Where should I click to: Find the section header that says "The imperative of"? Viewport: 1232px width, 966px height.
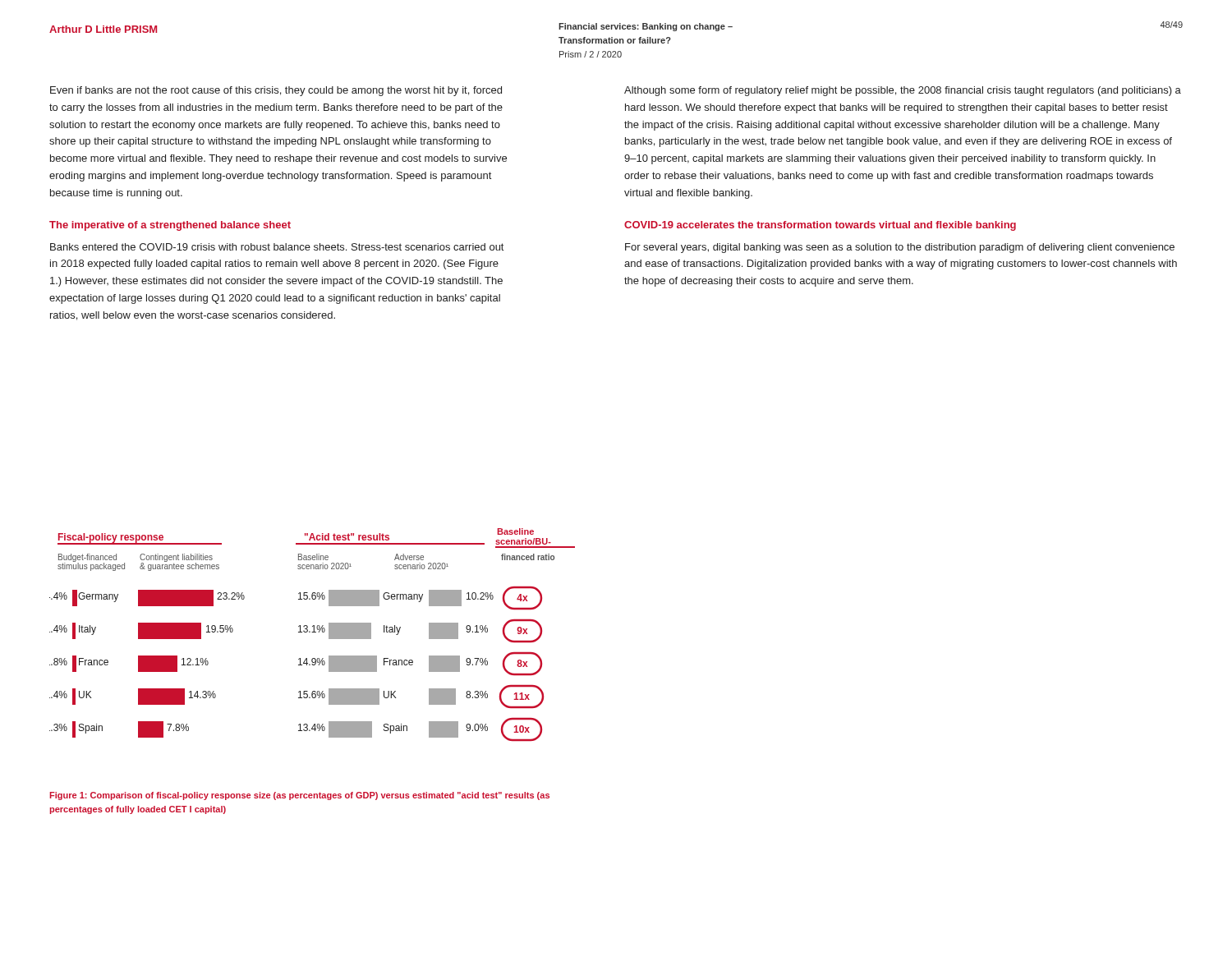[x=170, y=224]
